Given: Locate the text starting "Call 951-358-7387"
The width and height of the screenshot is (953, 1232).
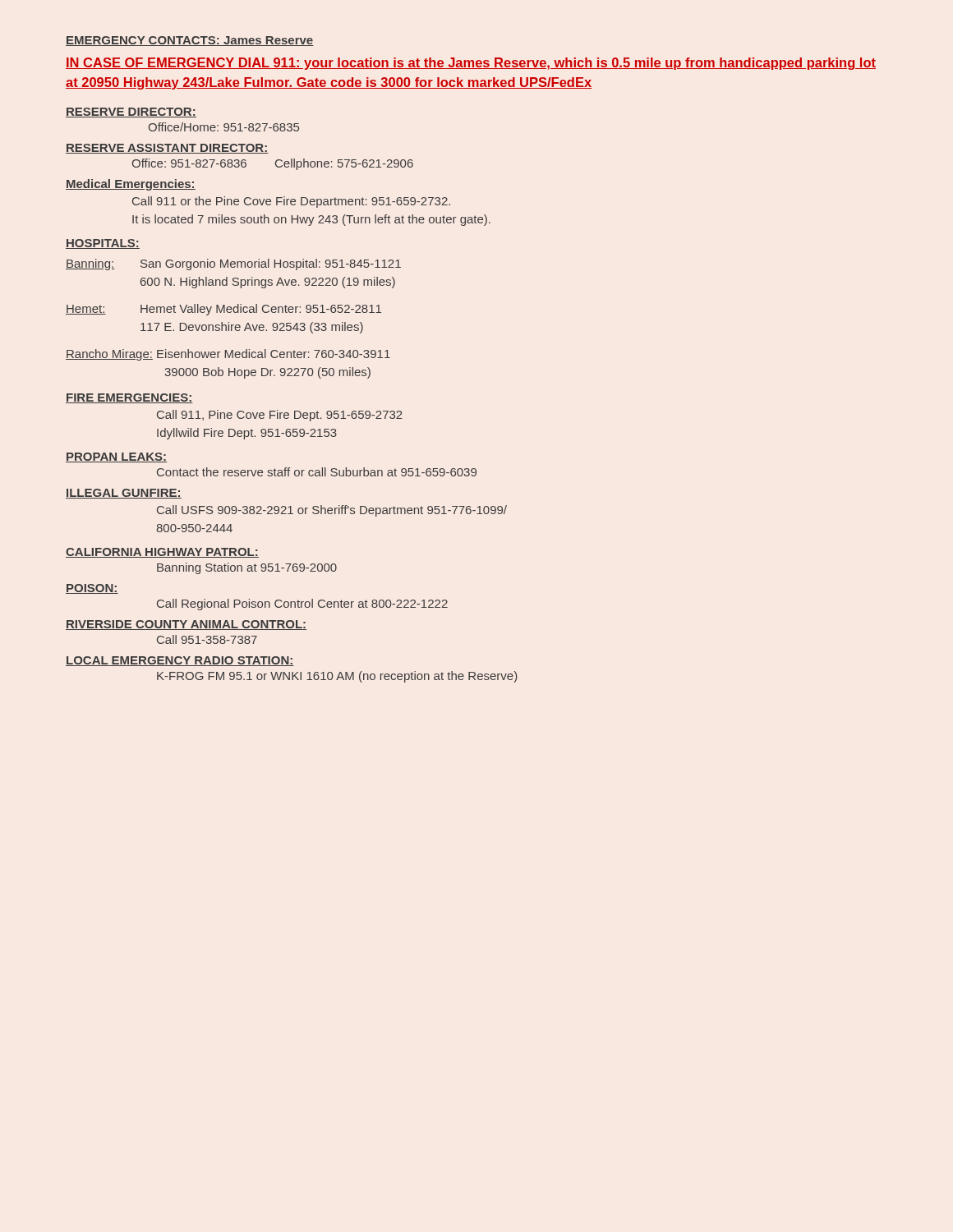Looking at the screenshot, I should pos(207,639).
